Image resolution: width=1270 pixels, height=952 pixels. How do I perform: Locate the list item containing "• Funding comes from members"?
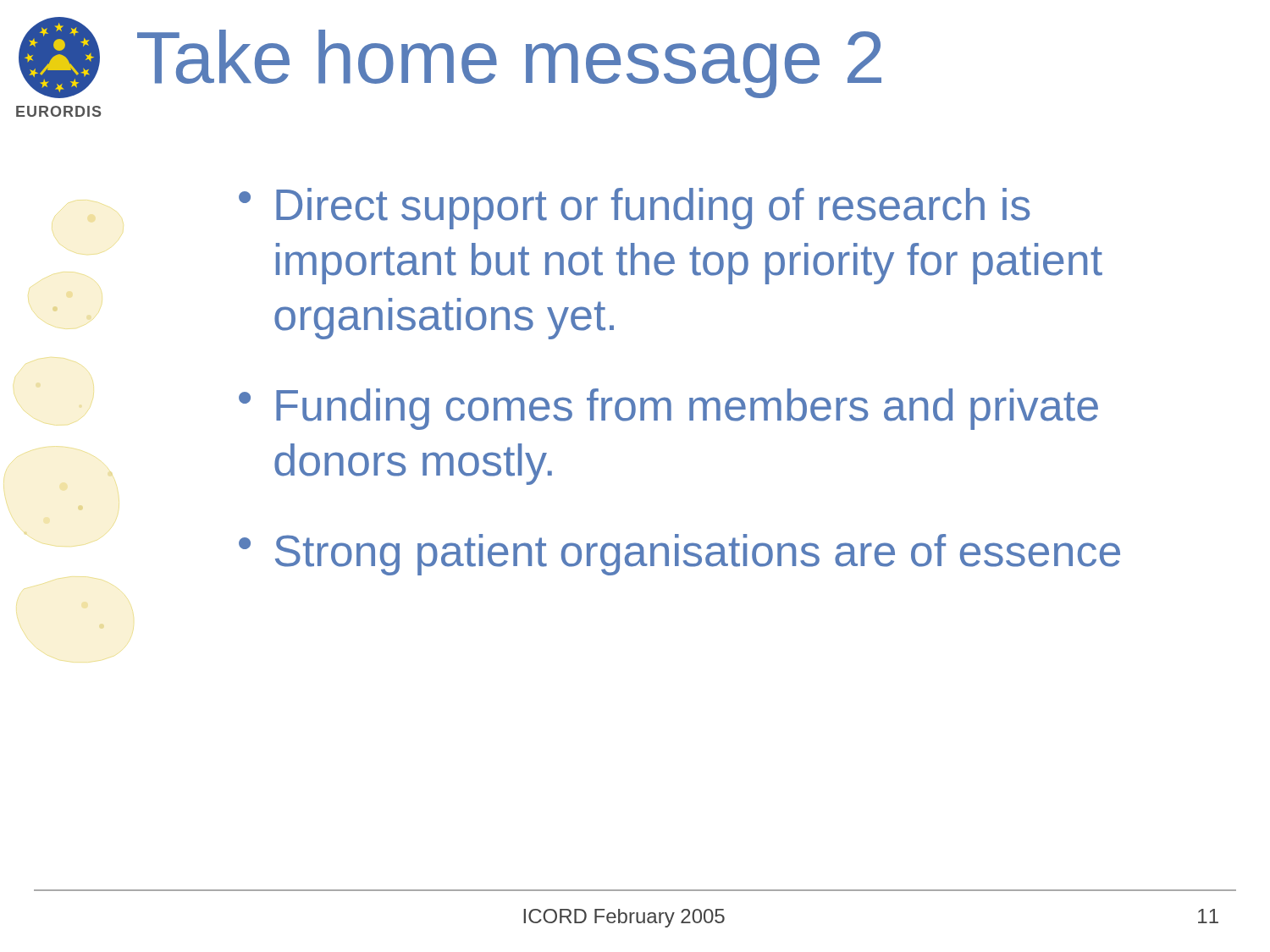[728, 433]
